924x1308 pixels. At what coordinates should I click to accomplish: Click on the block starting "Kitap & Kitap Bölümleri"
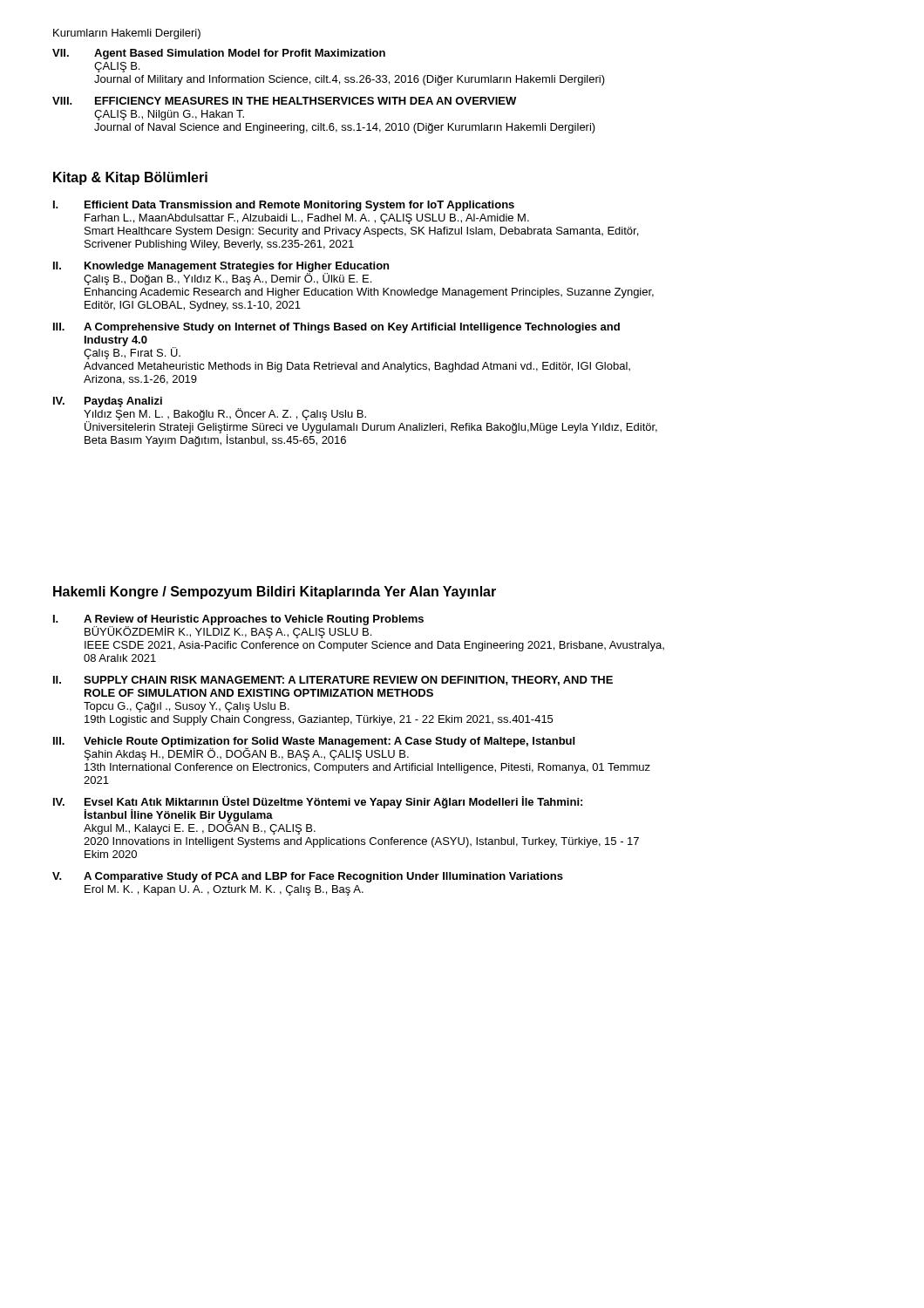(130, 177)
